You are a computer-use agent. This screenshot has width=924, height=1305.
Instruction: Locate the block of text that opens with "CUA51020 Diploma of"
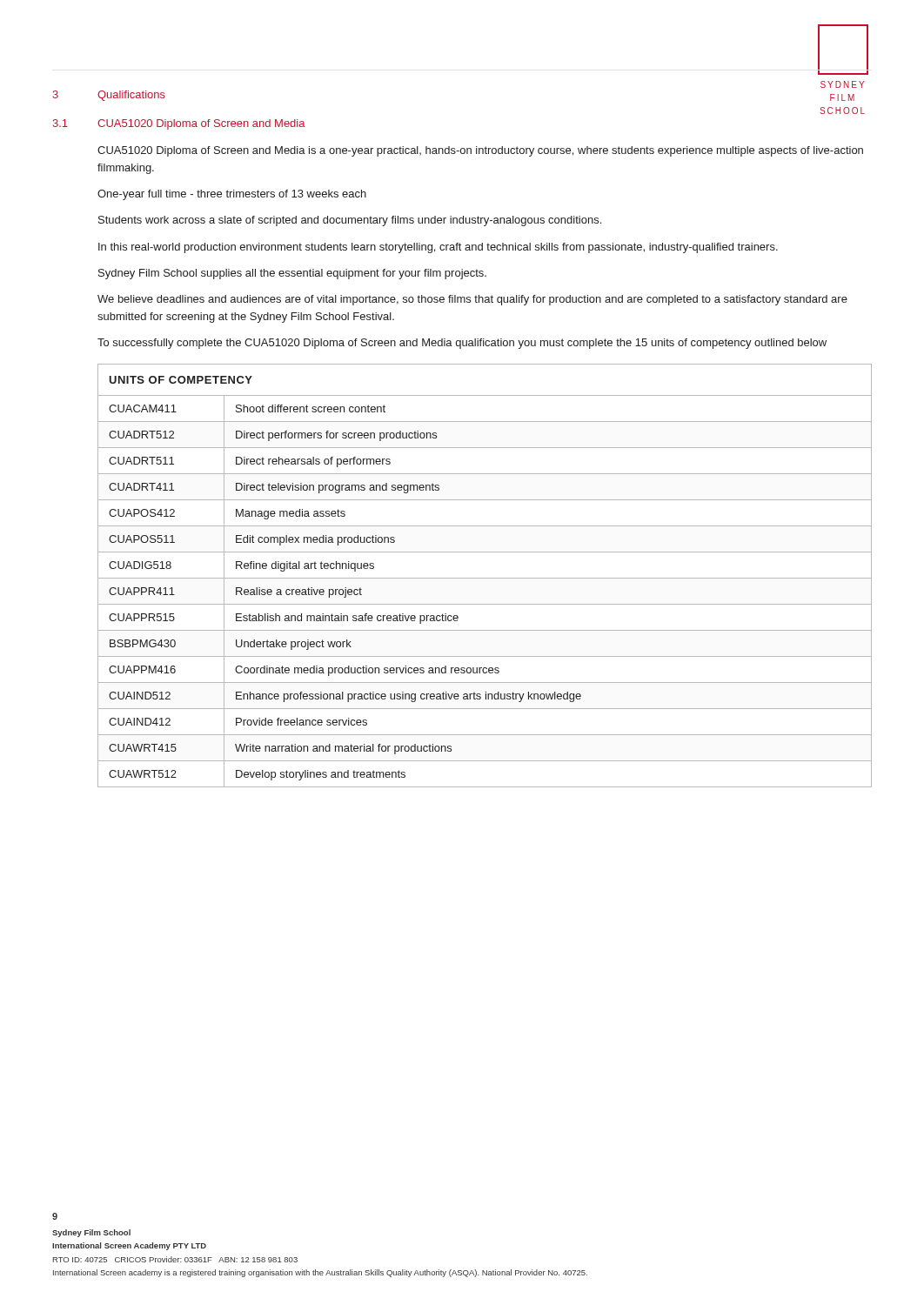pyautogui.click(x=481, y=159)
